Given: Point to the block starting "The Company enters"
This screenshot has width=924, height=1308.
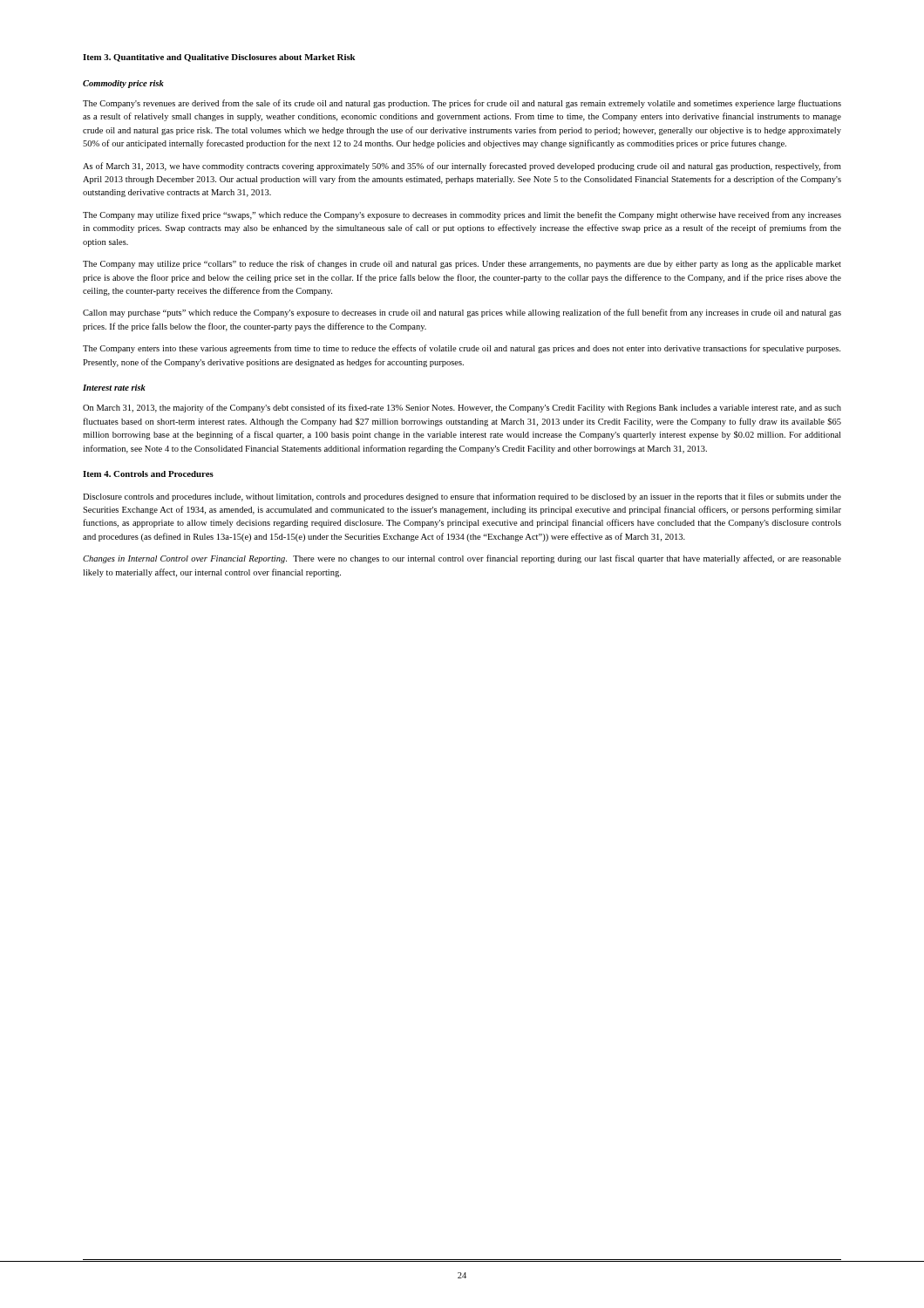Looking at the screenshot, I should pos(462,355).
